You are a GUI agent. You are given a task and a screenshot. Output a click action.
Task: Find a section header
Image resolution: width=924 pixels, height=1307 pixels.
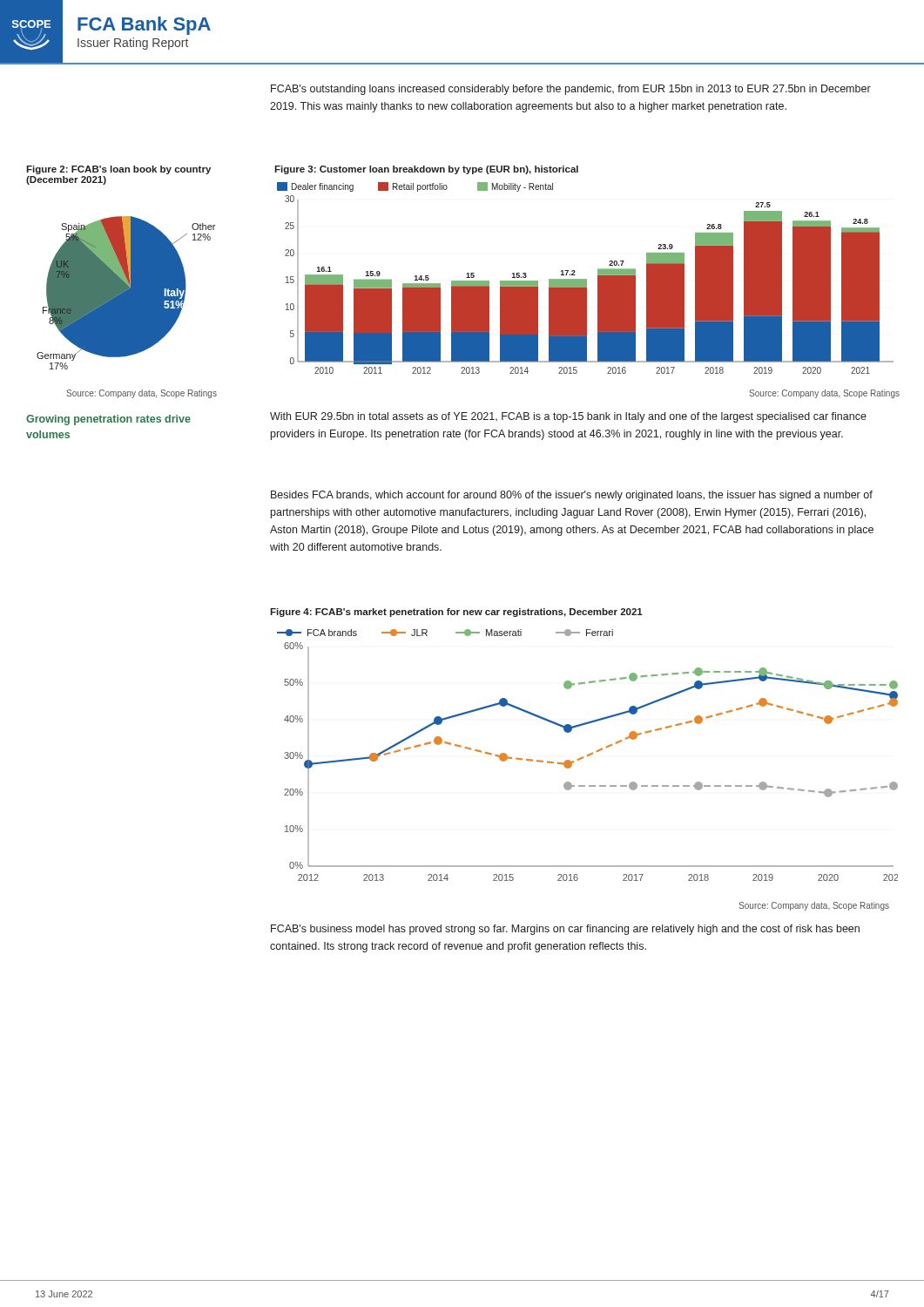pos(108,427)
